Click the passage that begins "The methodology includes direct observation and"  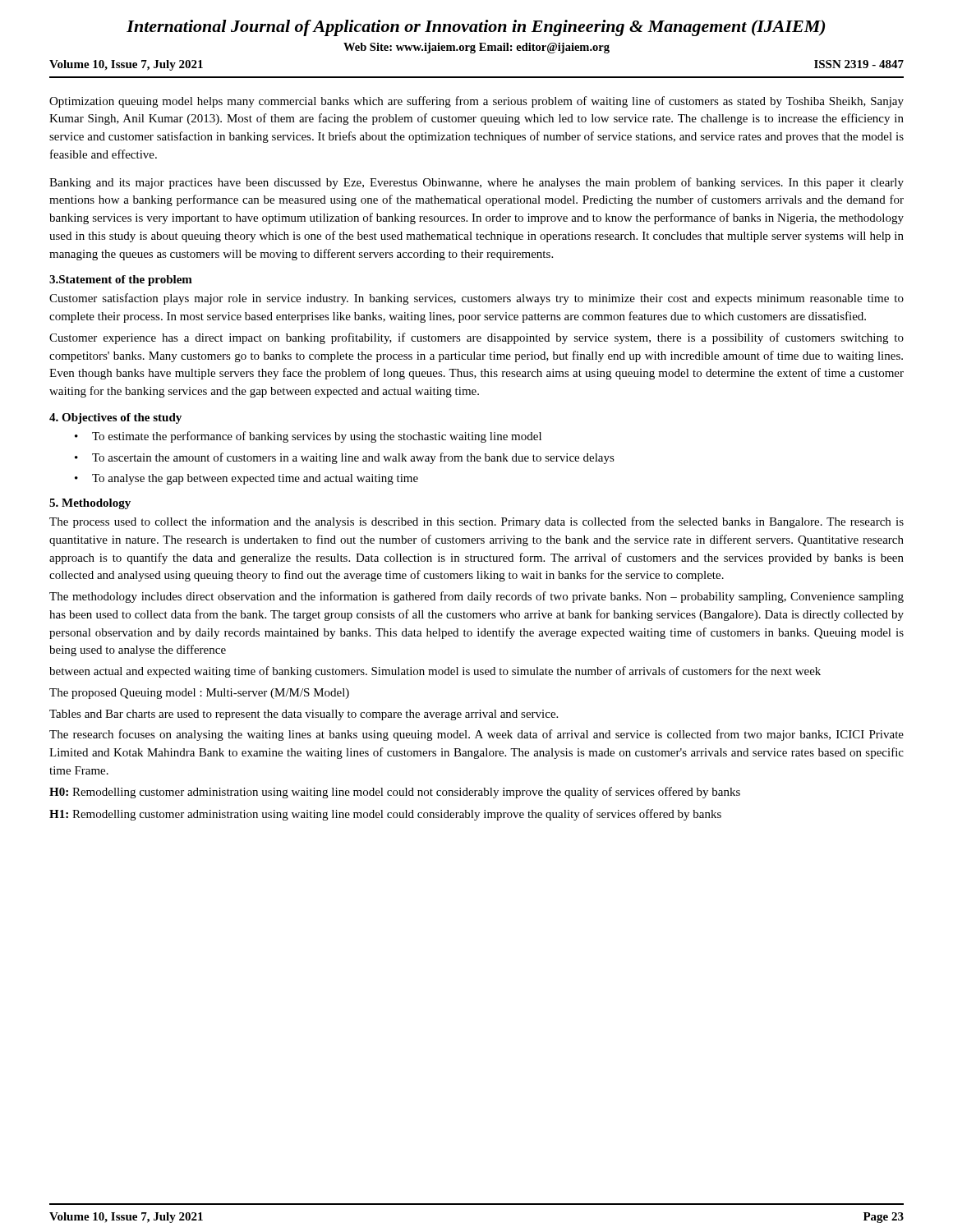[x=476, y=624]
